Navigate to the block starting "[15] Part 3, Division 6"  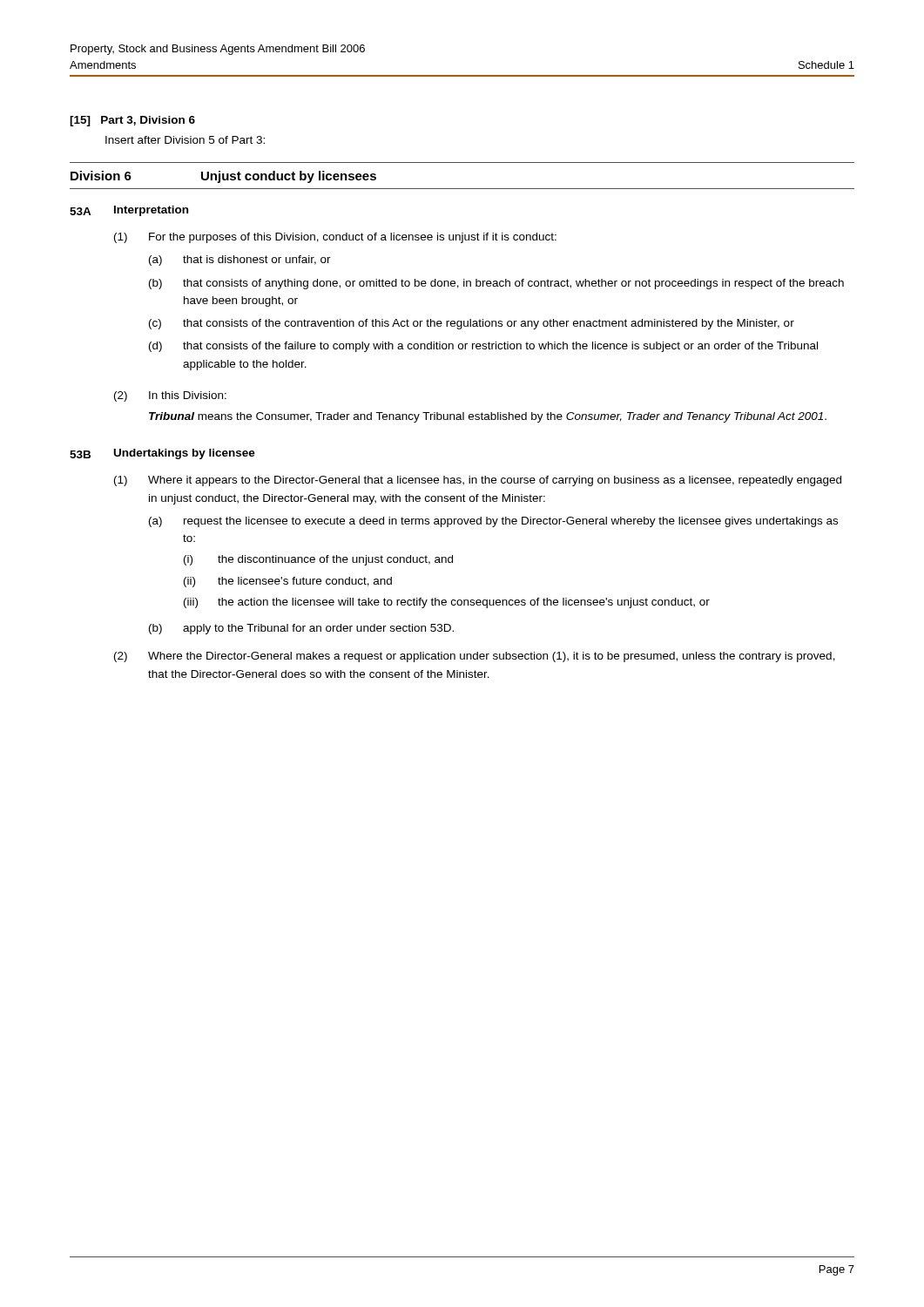click(x=132, y=120)
